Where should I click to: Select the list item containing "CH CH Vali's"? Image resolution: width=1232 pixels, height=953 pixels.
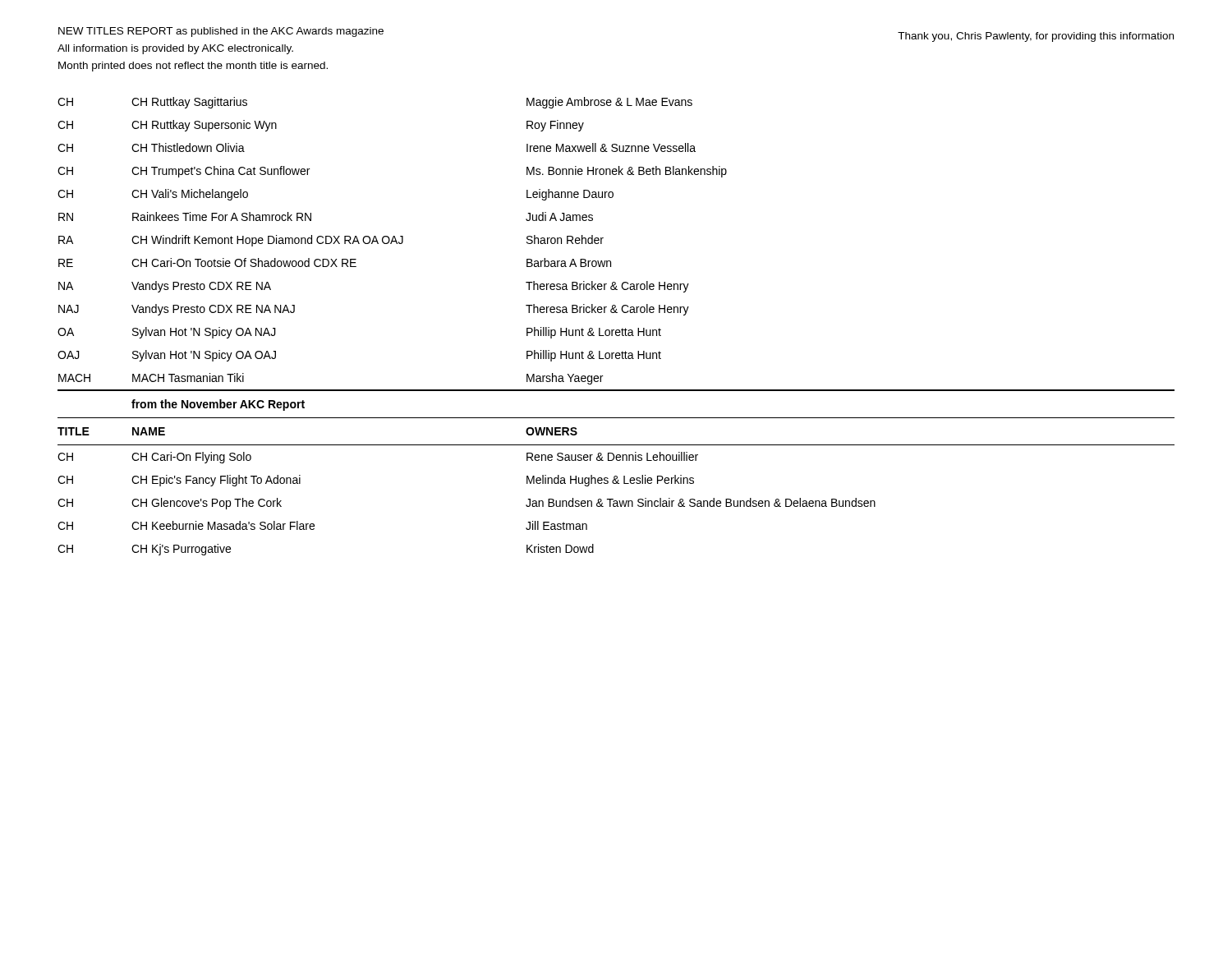[x=616, y=194]
